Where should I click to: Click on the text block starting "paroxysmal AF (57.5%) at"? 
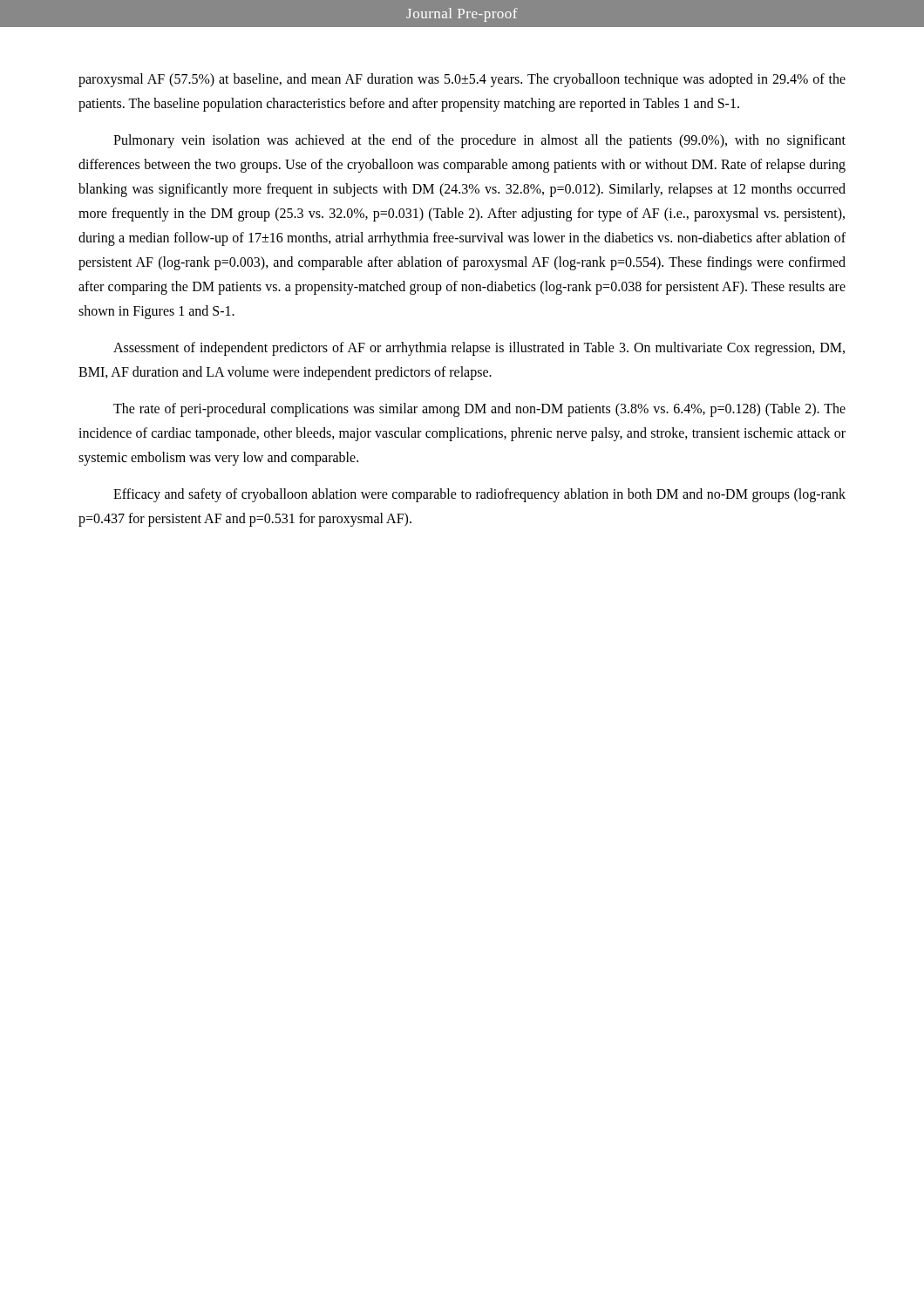pos(462,91)
